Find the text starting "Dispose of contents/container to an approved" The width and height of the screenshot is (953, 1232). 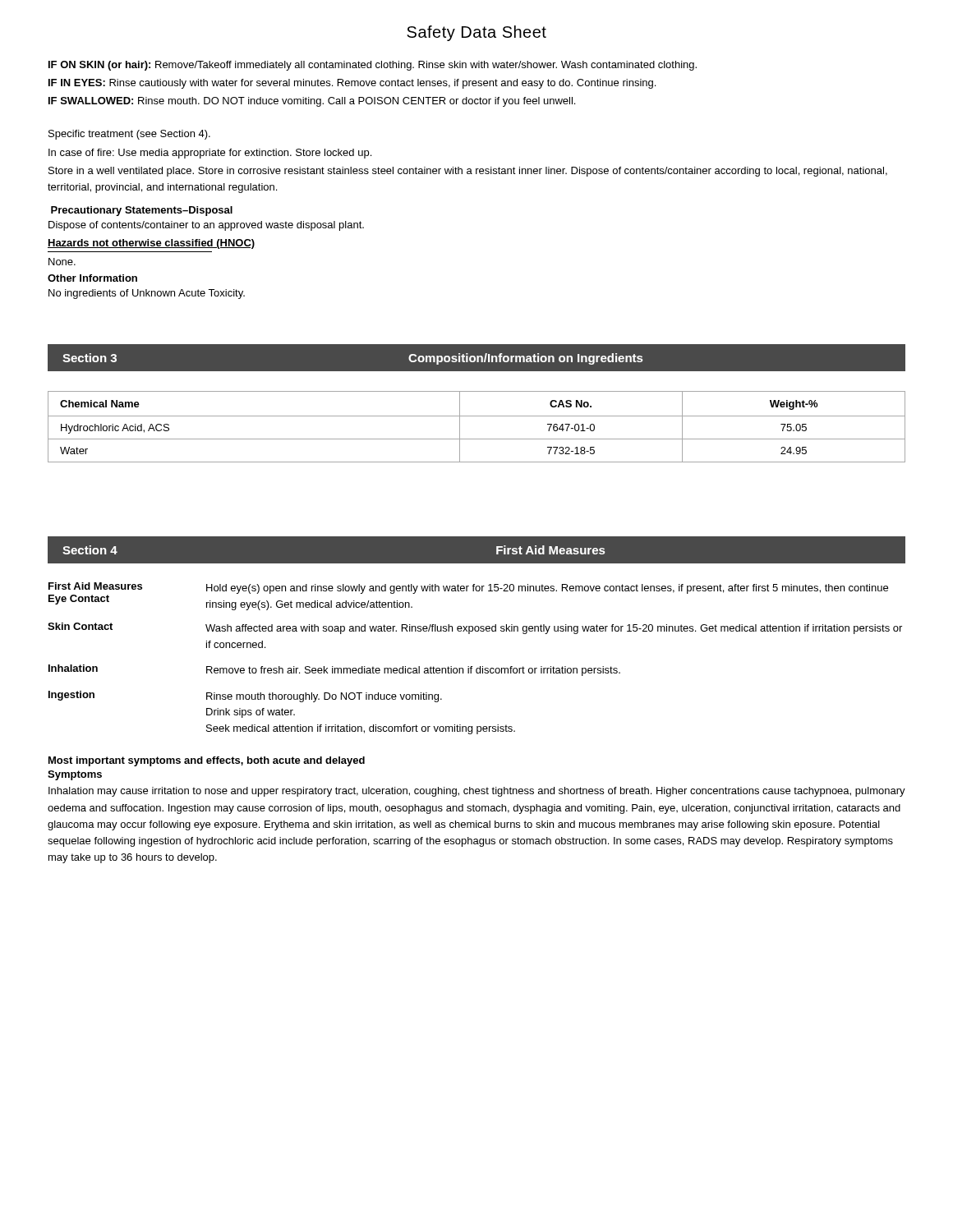pyautogui.click(x=206, y=225)
